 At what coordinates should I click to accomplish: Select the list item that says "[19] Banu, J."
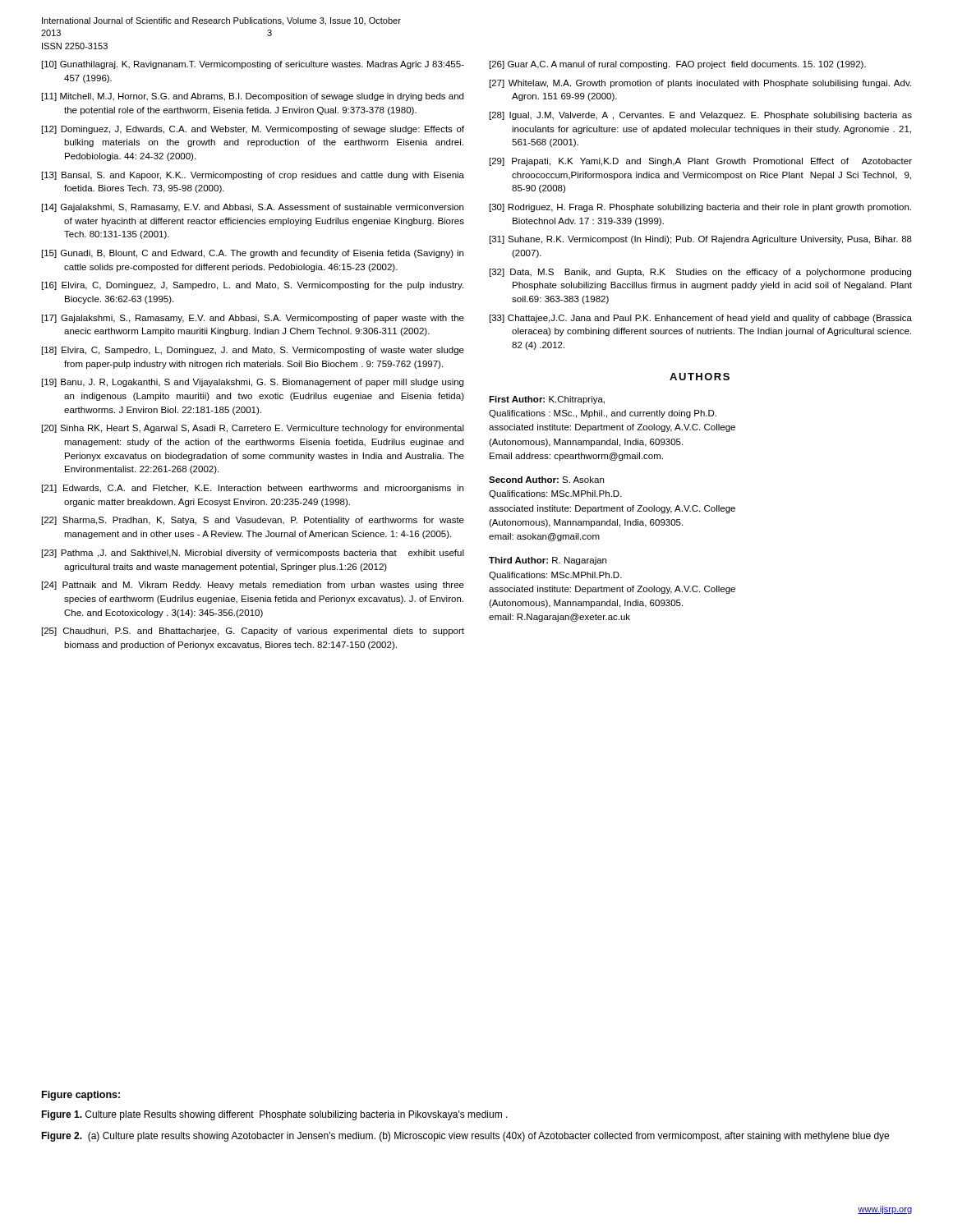[253, 396]
